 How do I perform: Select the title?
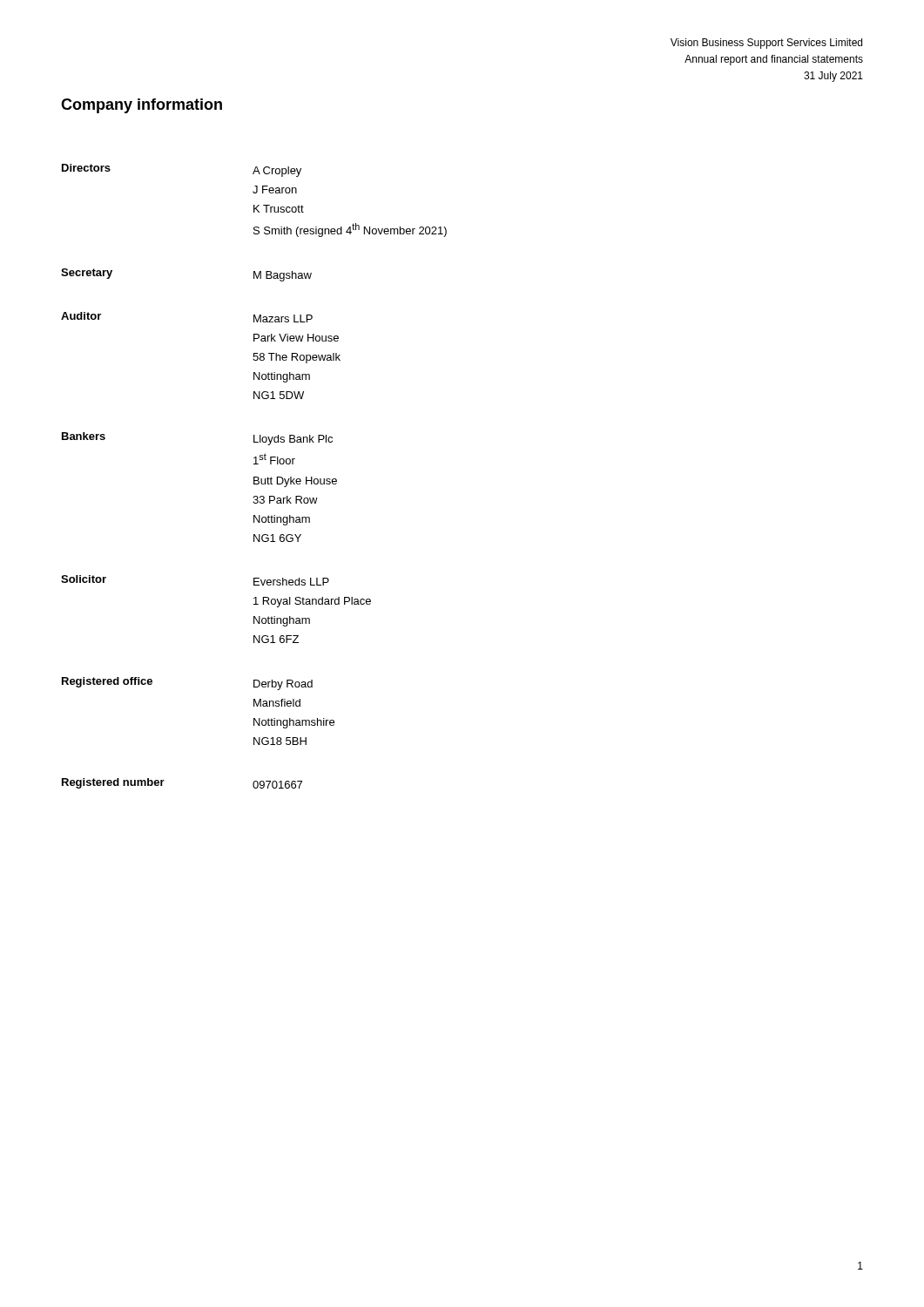(142, 105)
